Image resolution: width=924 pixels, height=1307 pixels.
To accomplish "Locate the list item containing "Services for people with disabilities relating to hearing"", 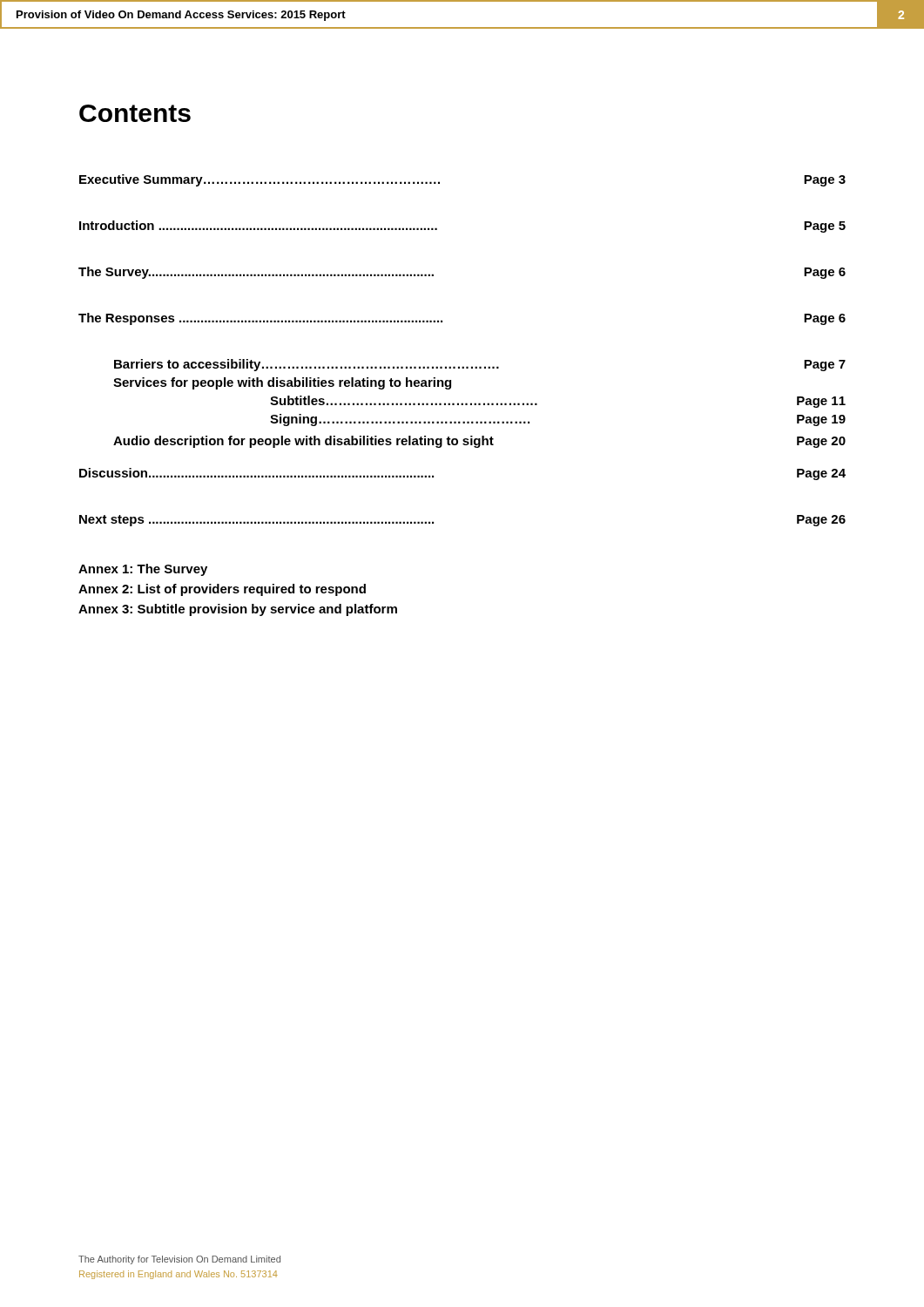I will click(283, 382).
